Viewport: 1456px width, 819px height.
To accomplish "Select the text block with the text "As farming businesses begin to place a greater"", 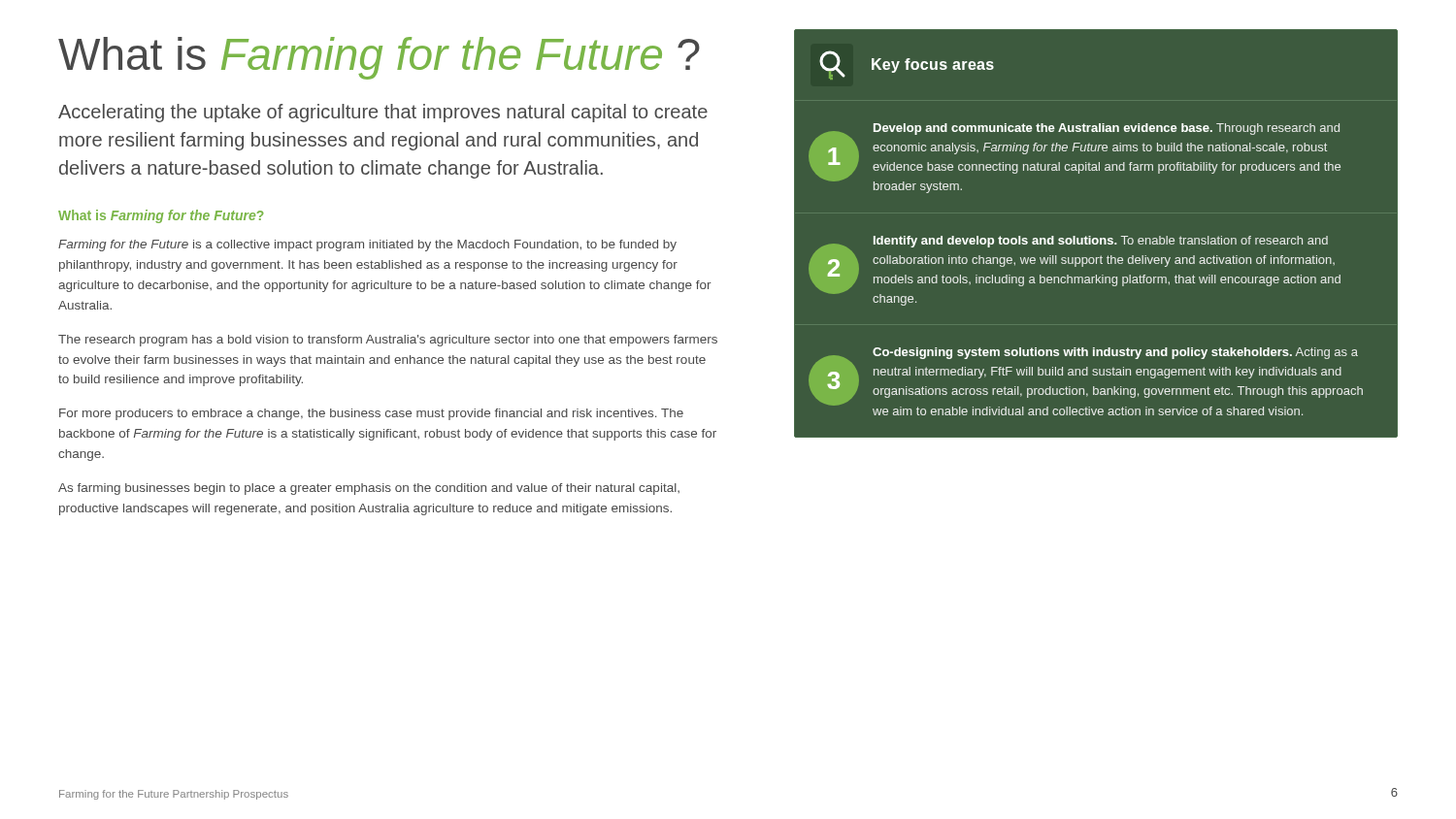I will 388,499.
